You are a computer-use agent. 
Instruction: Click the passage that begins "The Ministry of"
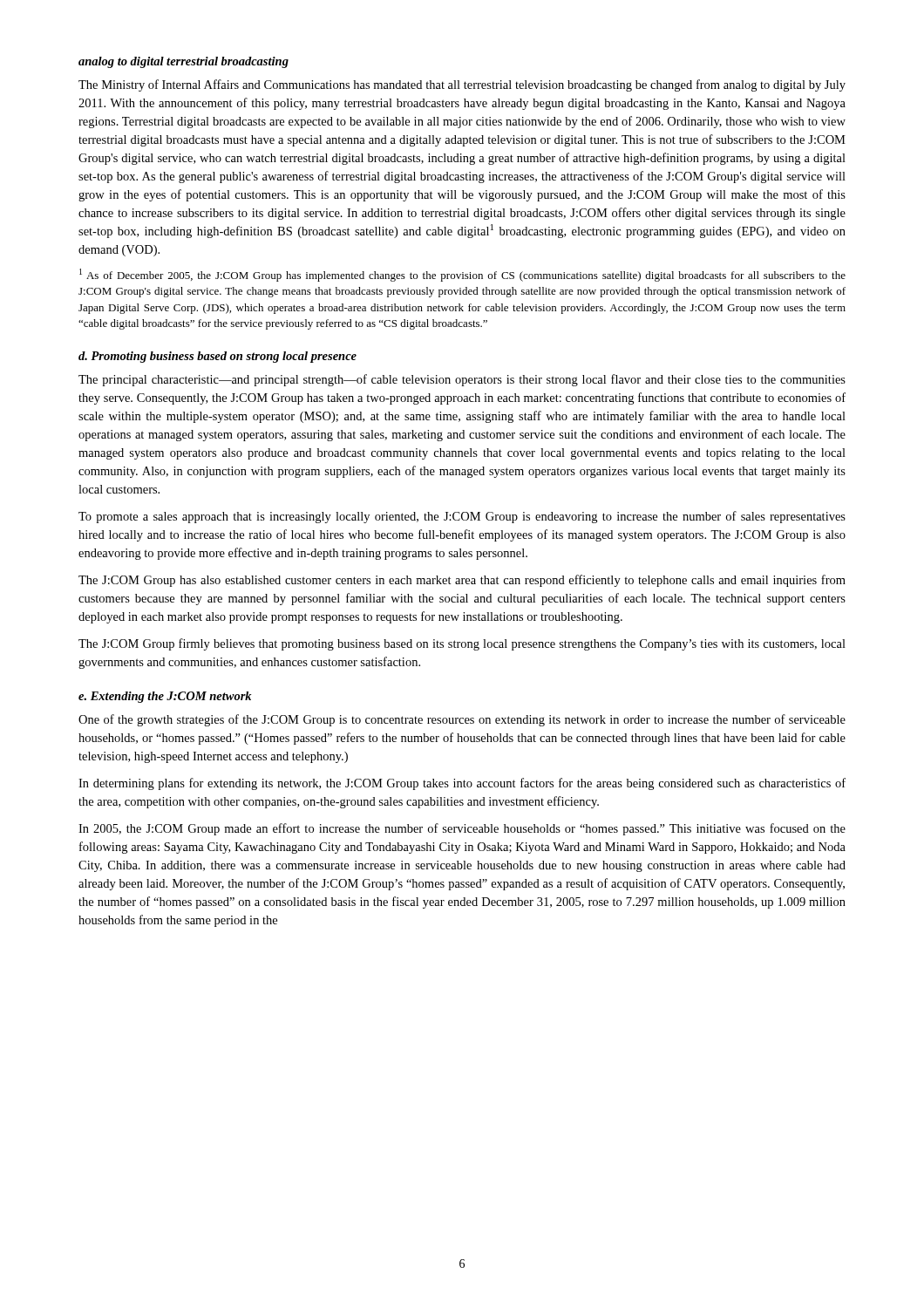pyautogui.click(x=462, y=167)
